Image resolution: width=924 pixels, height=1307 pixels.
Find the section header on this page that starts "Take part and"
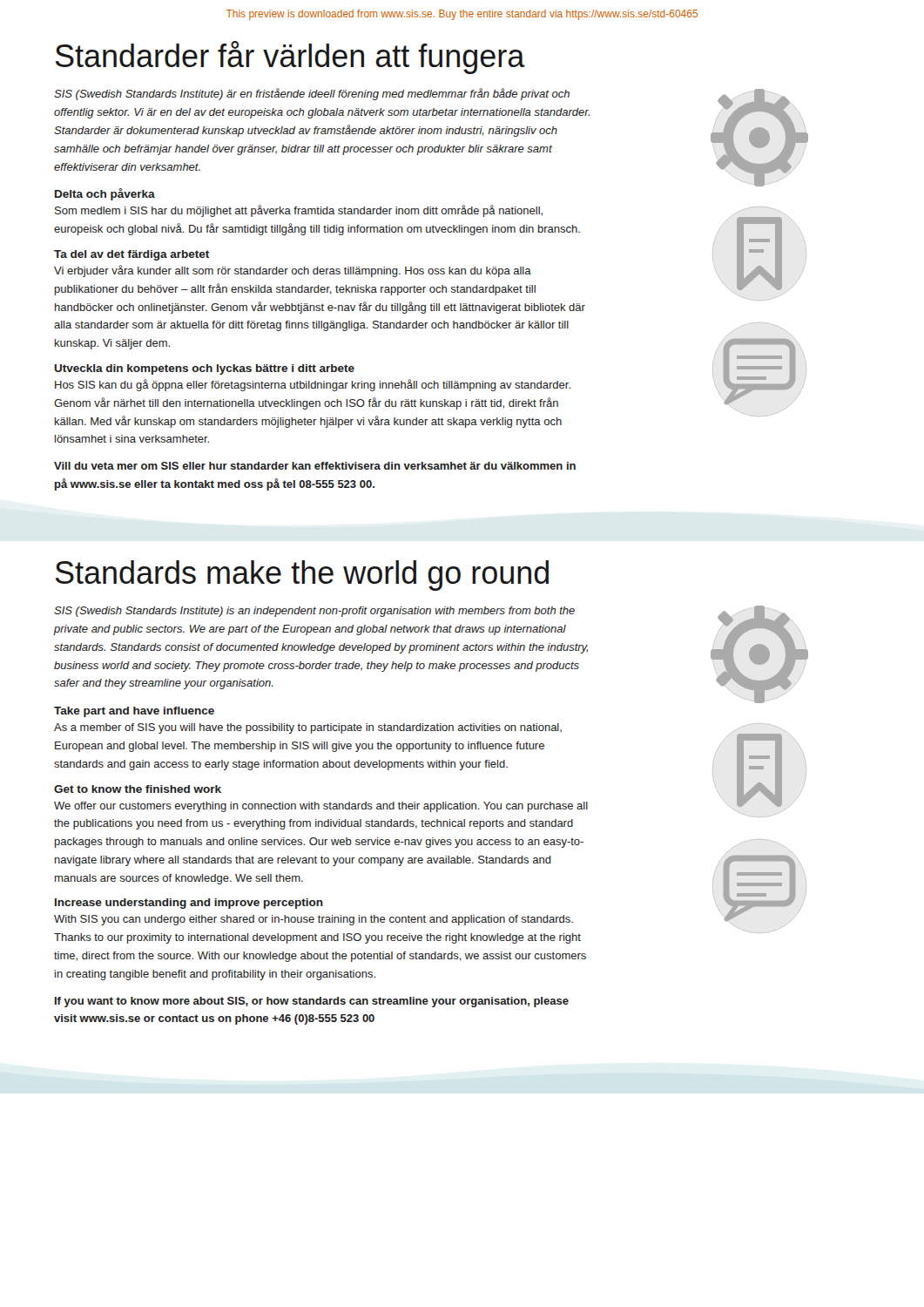134,711
